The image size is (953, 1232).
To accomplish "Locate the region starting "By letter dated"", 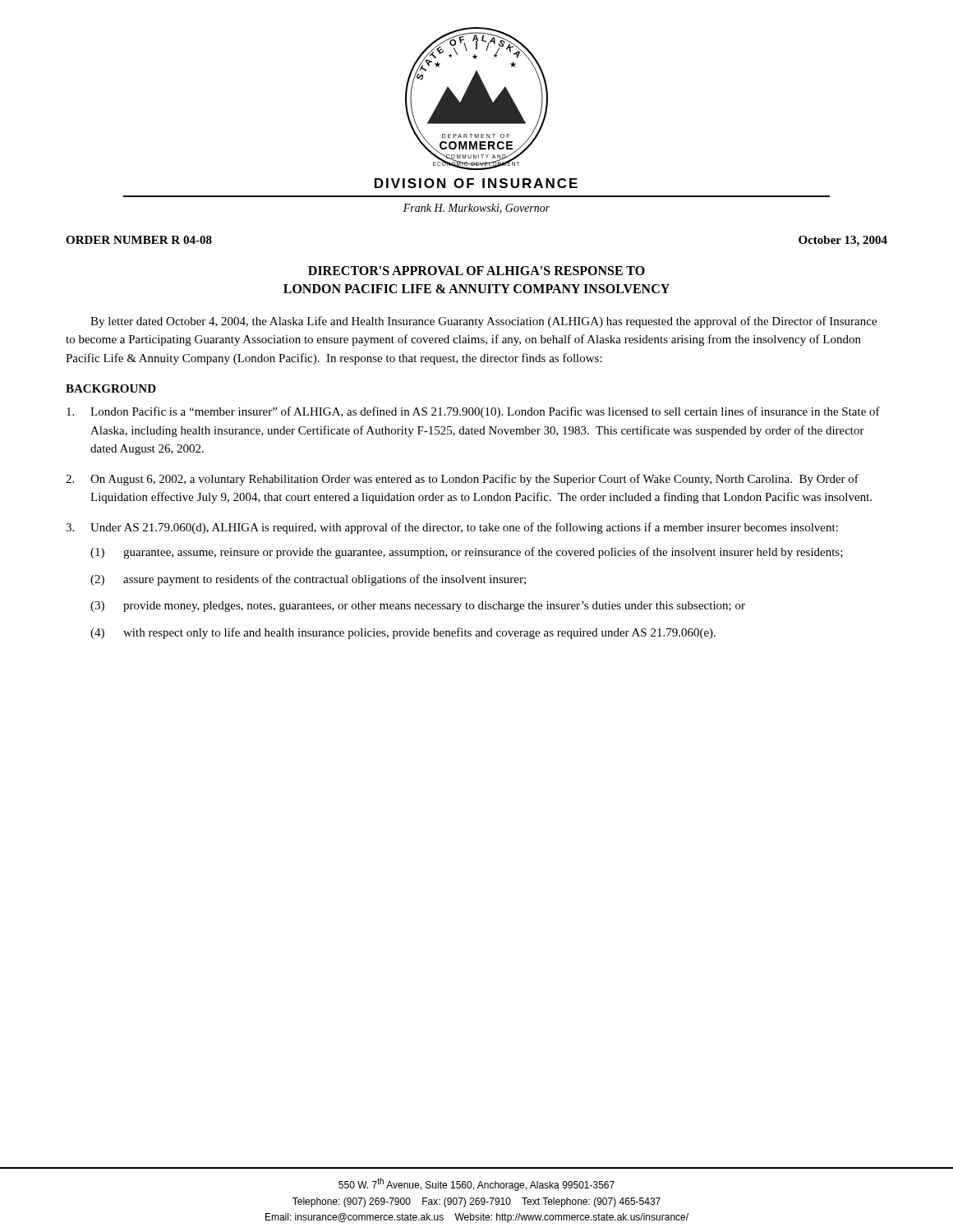I will [476, 340].
